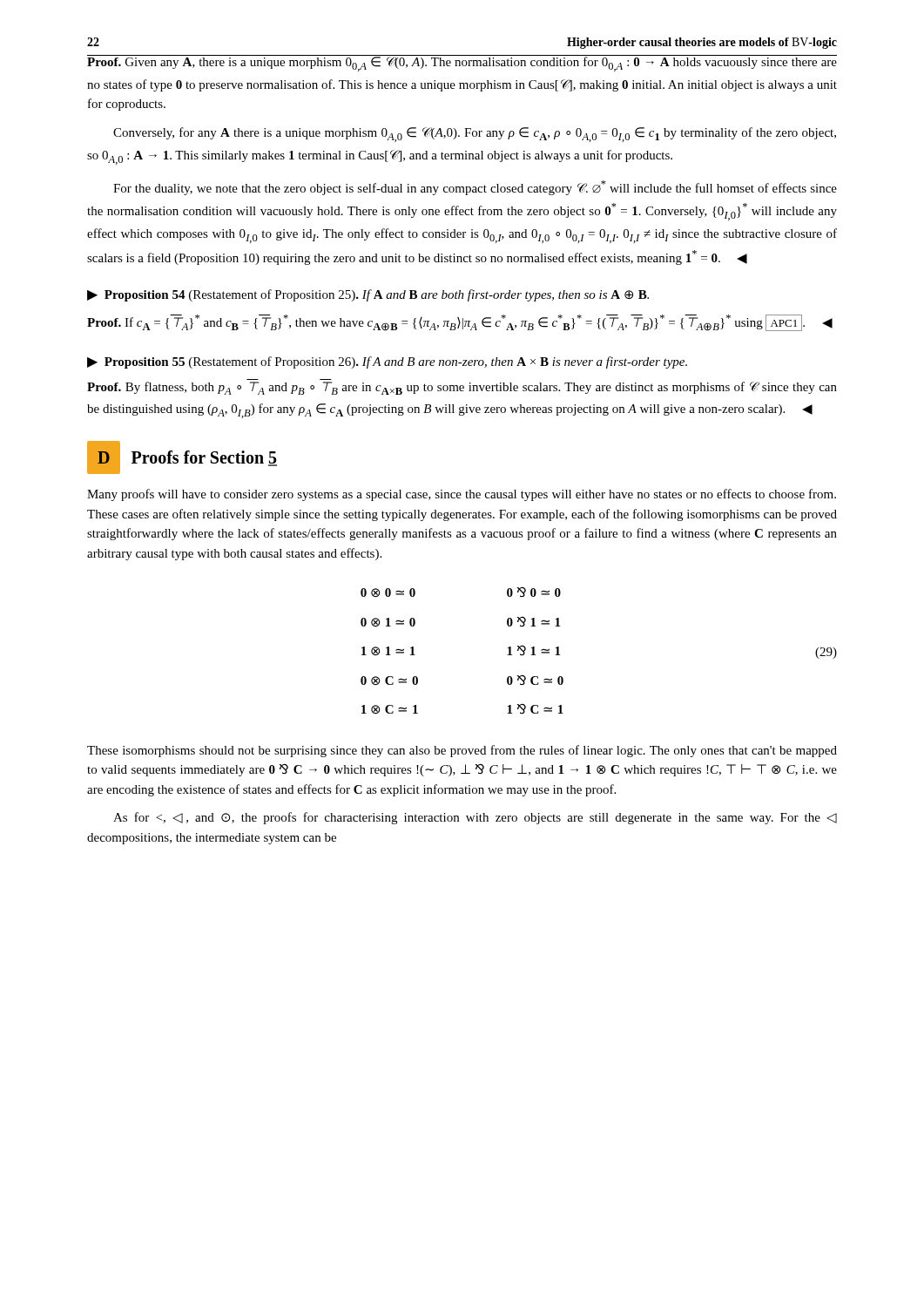924x1307 pixels.
Task: Click on the element starting "▶ Proposition 55 (Restatement of Proposition 26). If"
Action: click(x=388, y=361)
